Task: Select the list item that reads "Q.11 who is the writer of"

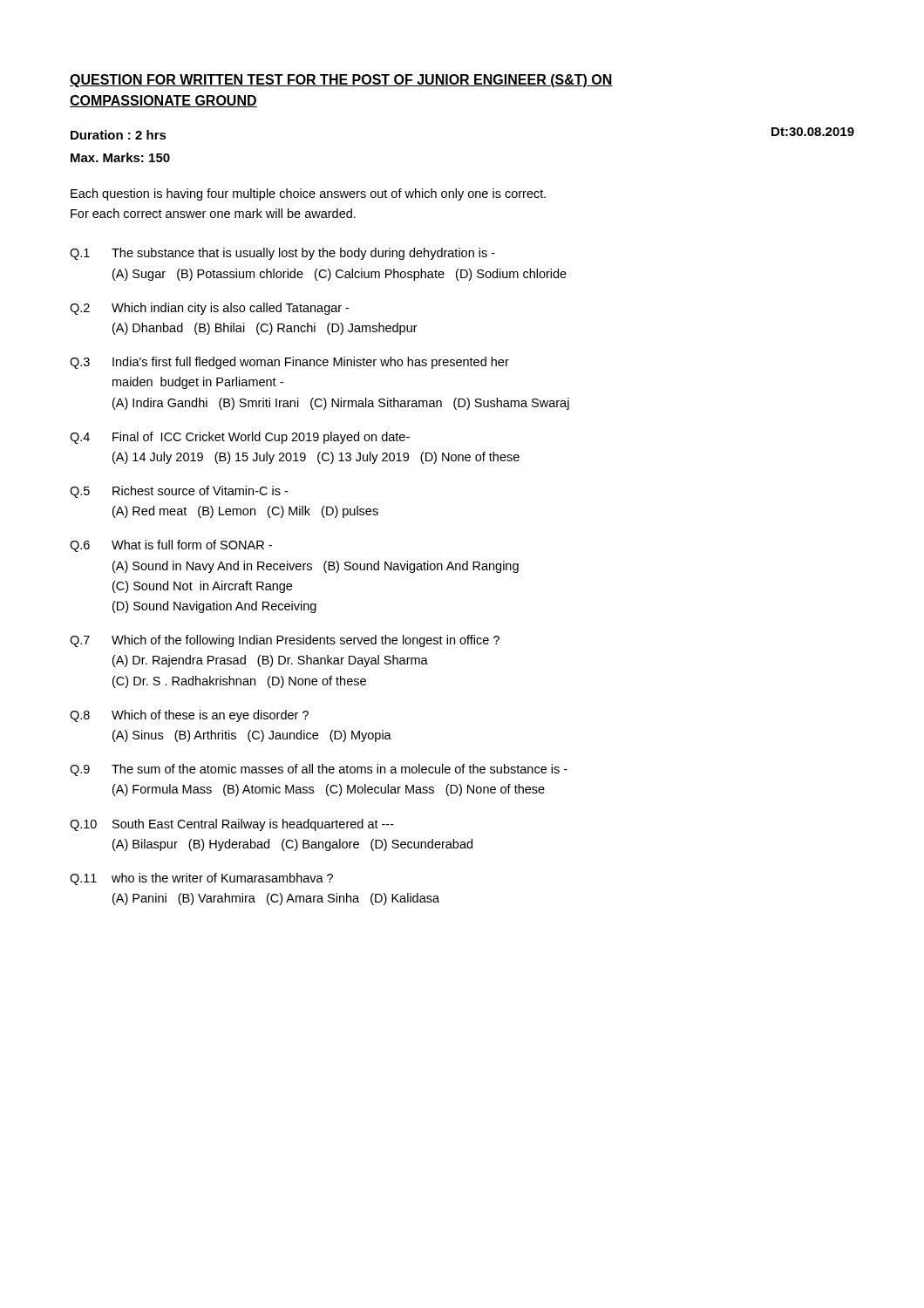Action: [x=201, y=879]
